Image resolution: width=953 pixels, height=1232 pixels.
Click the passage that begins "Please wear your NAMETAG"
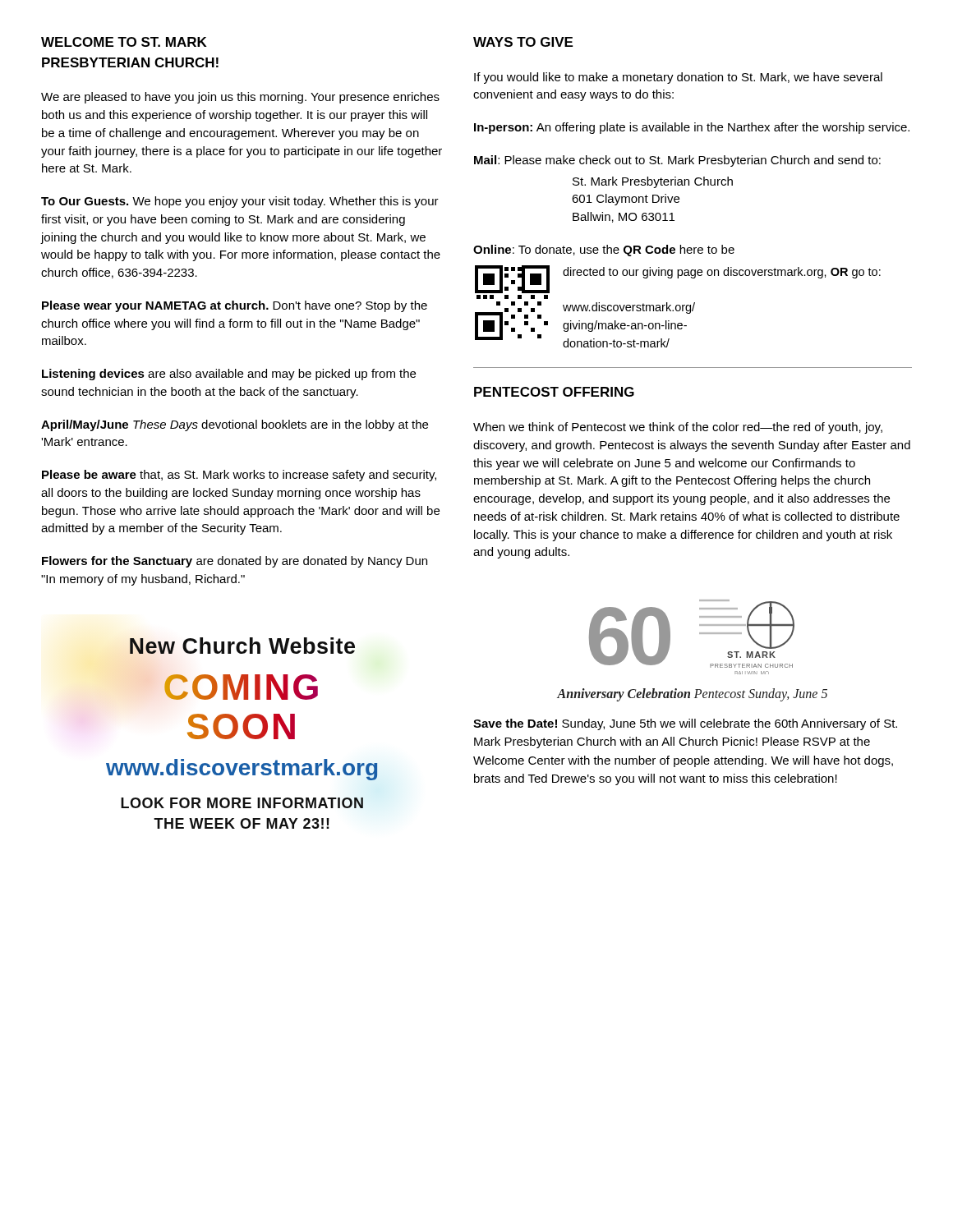(234, 323)
